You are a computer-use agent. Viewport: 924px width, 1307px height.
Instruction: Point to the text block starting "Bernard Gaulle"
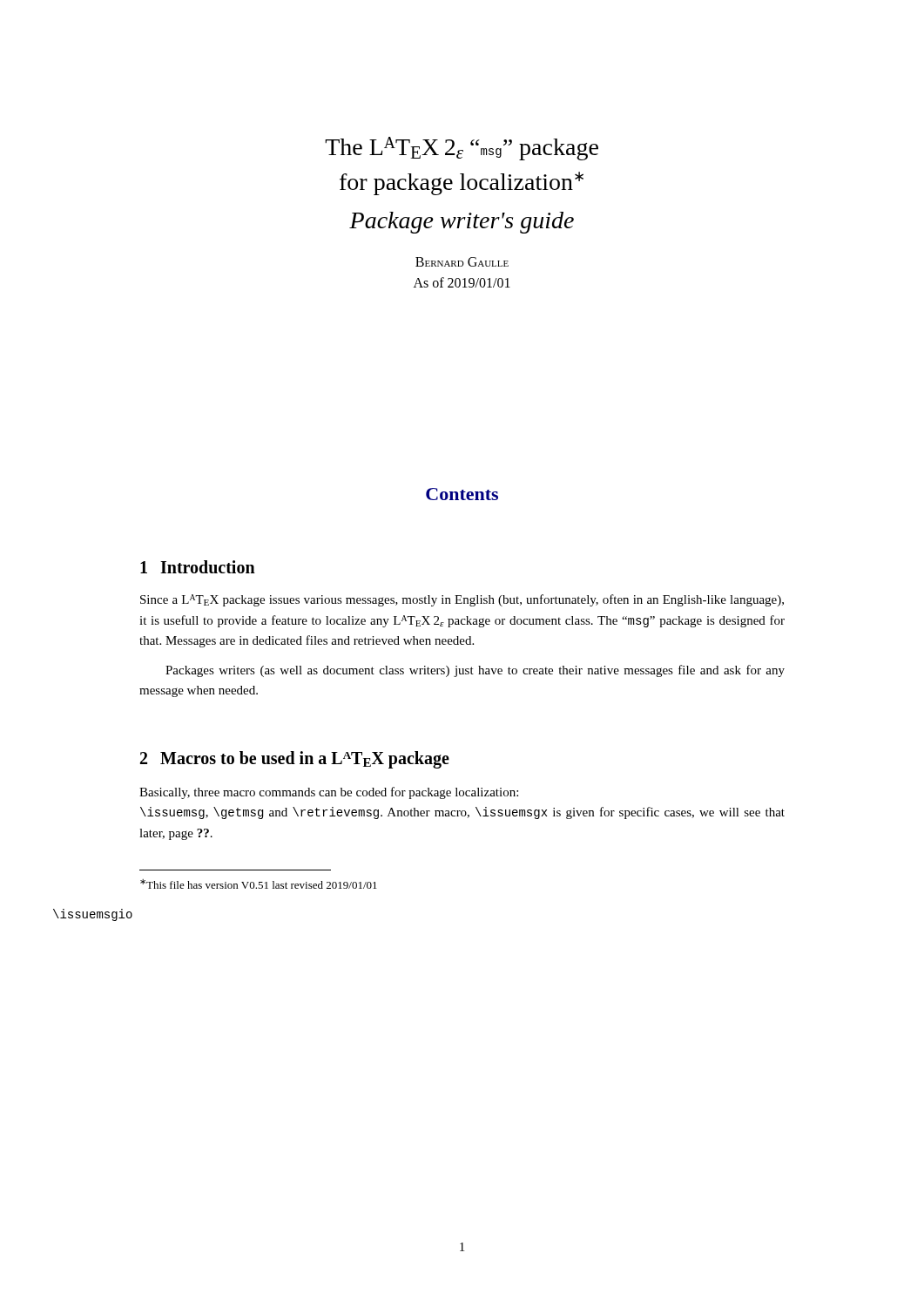462,262
